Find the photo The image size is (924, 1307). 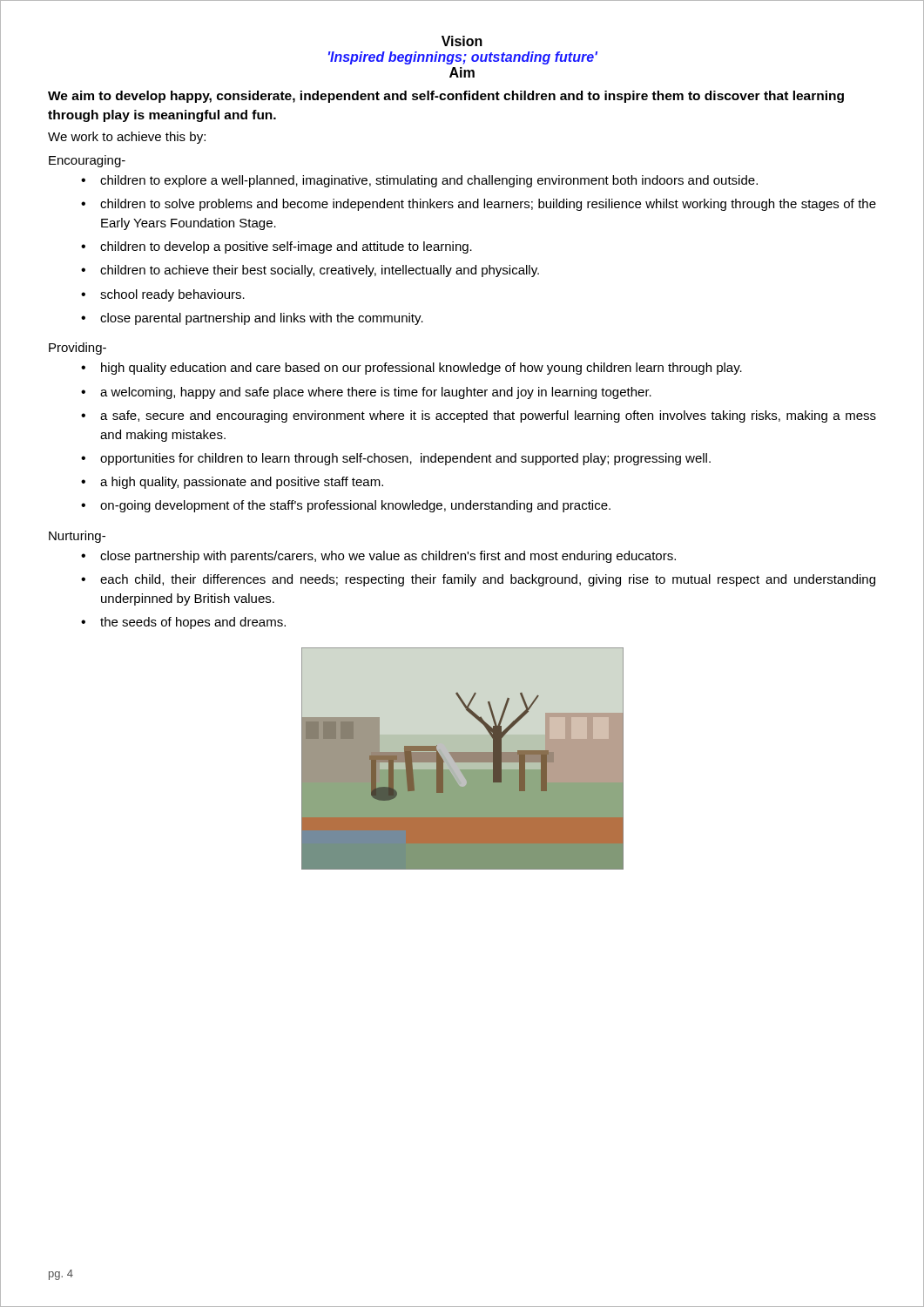462,759
